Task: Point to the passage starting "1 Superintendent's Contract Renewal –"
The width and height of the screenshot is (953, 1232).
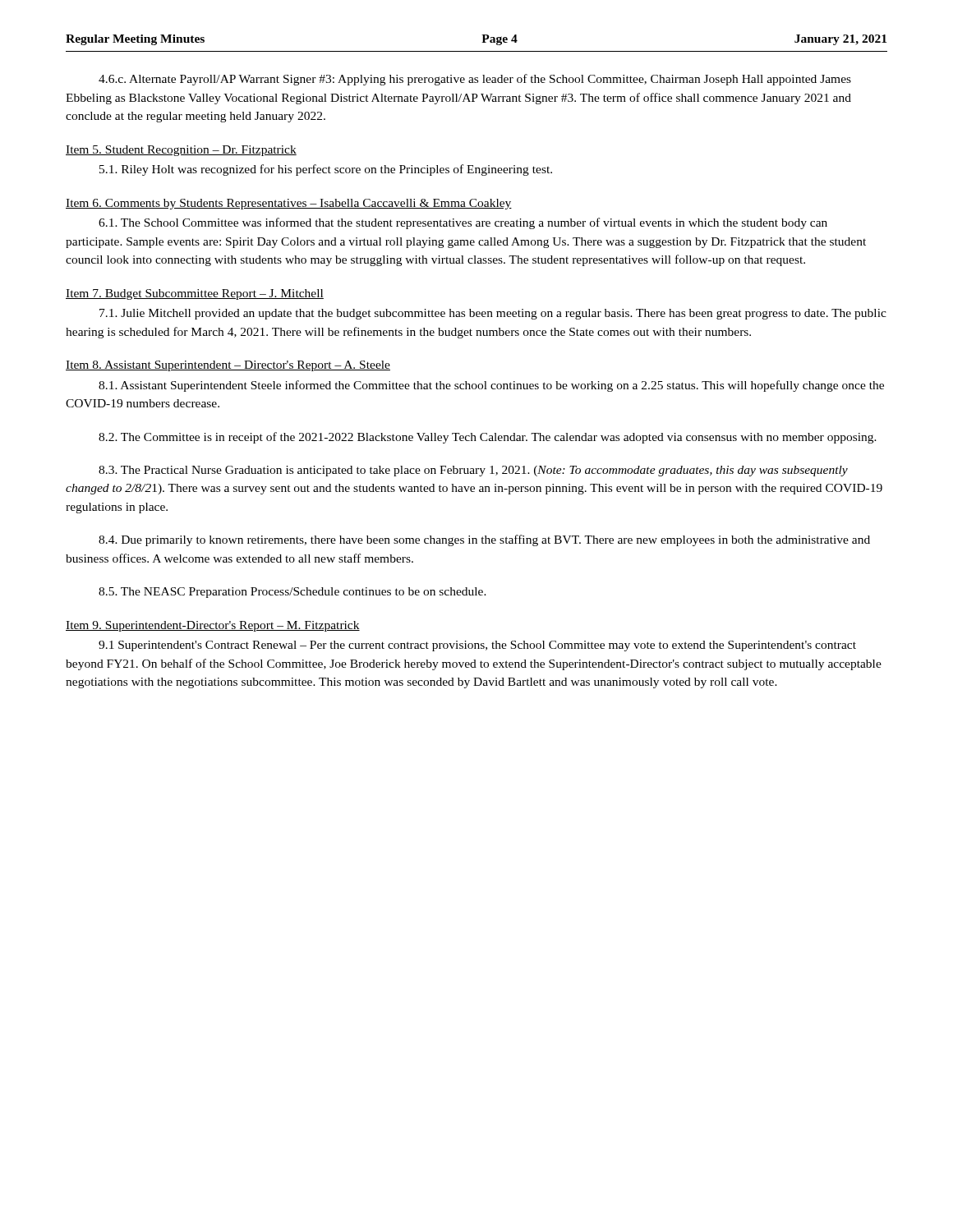Action: [x=474, y=663]
